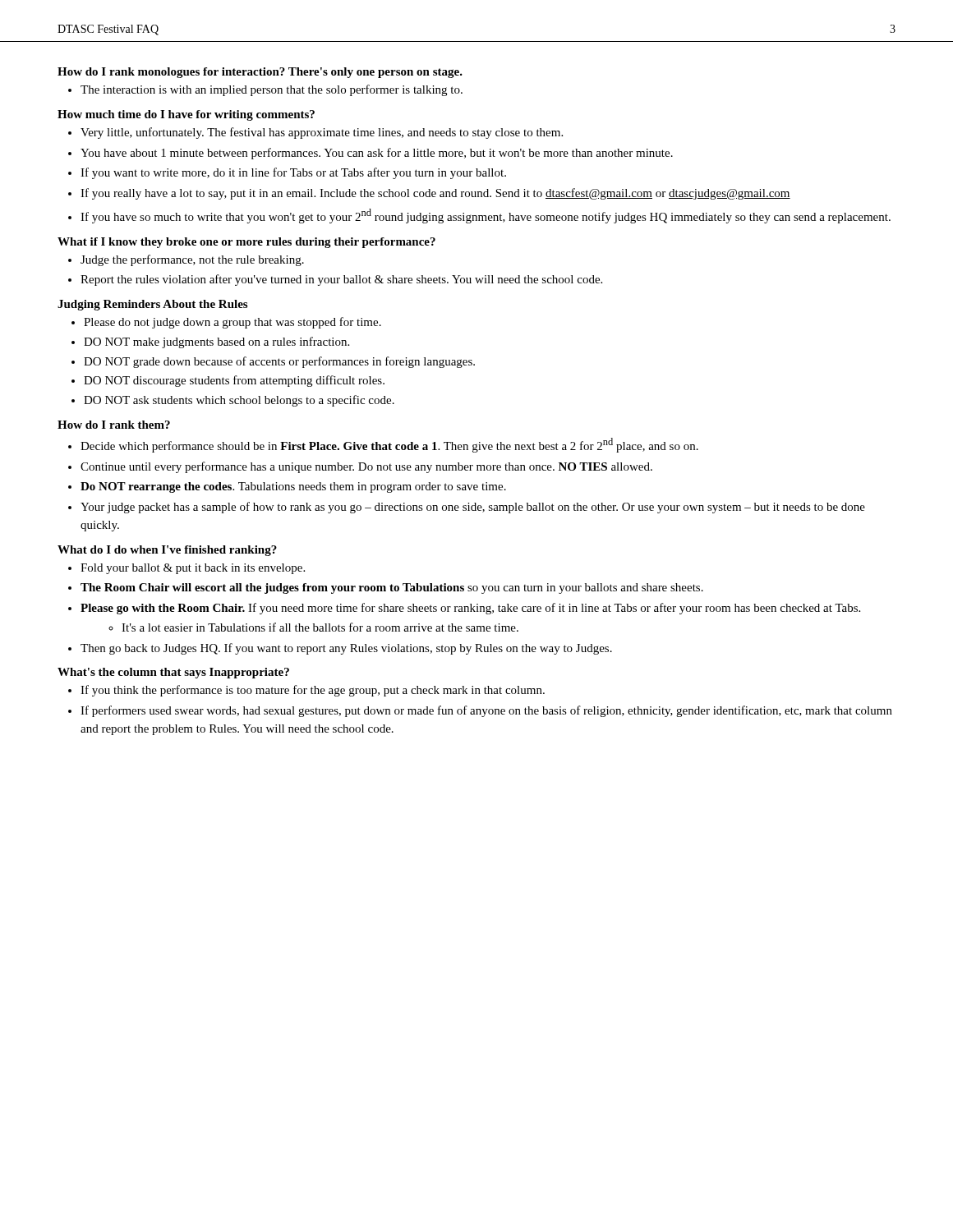Click on the region starting "How much time do I have for writing"
This screenshot has width=953, height=1232.
(x=186, y=114)
